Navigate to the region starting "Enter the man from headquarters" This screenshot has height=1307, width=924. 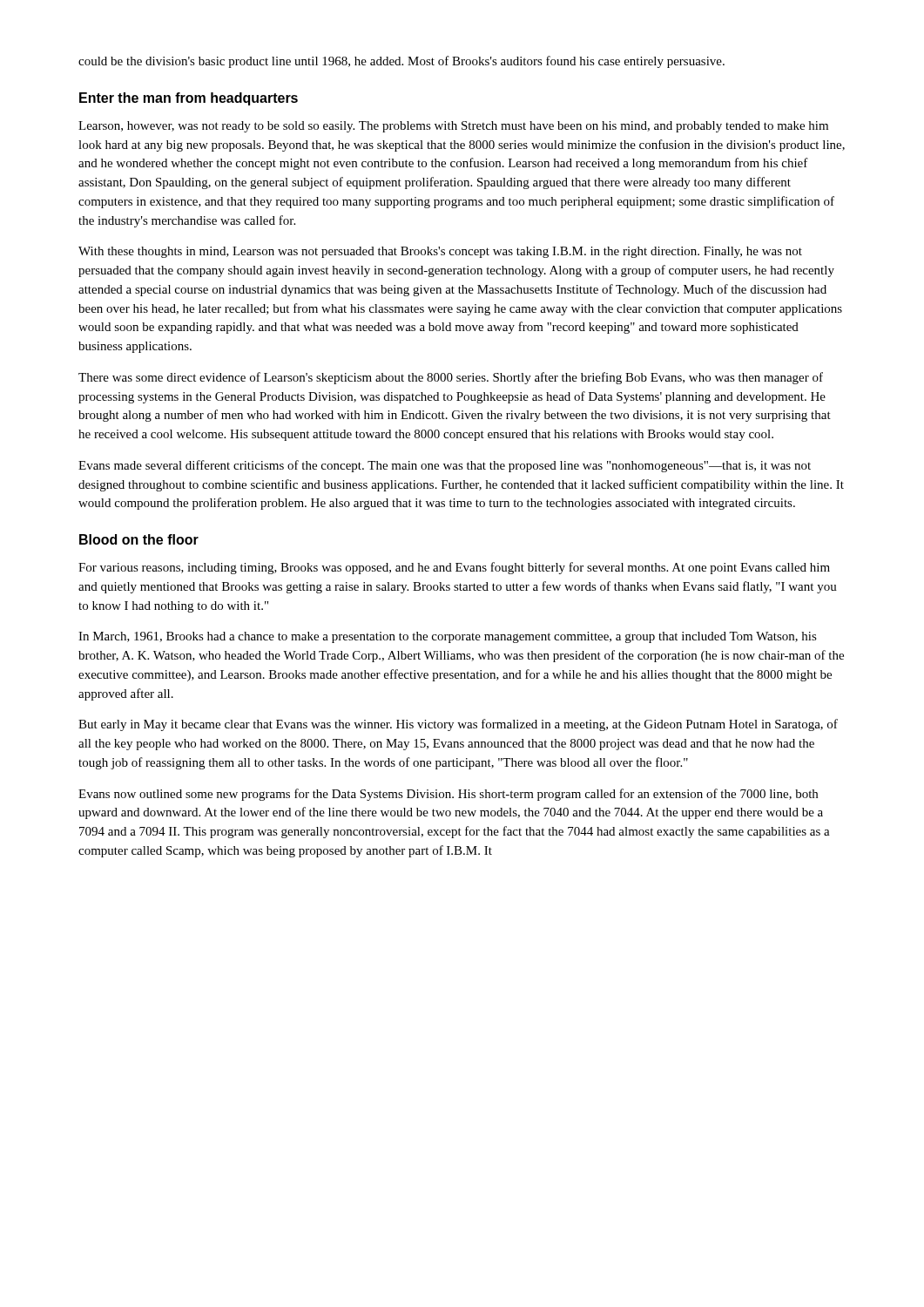point(188,98)
